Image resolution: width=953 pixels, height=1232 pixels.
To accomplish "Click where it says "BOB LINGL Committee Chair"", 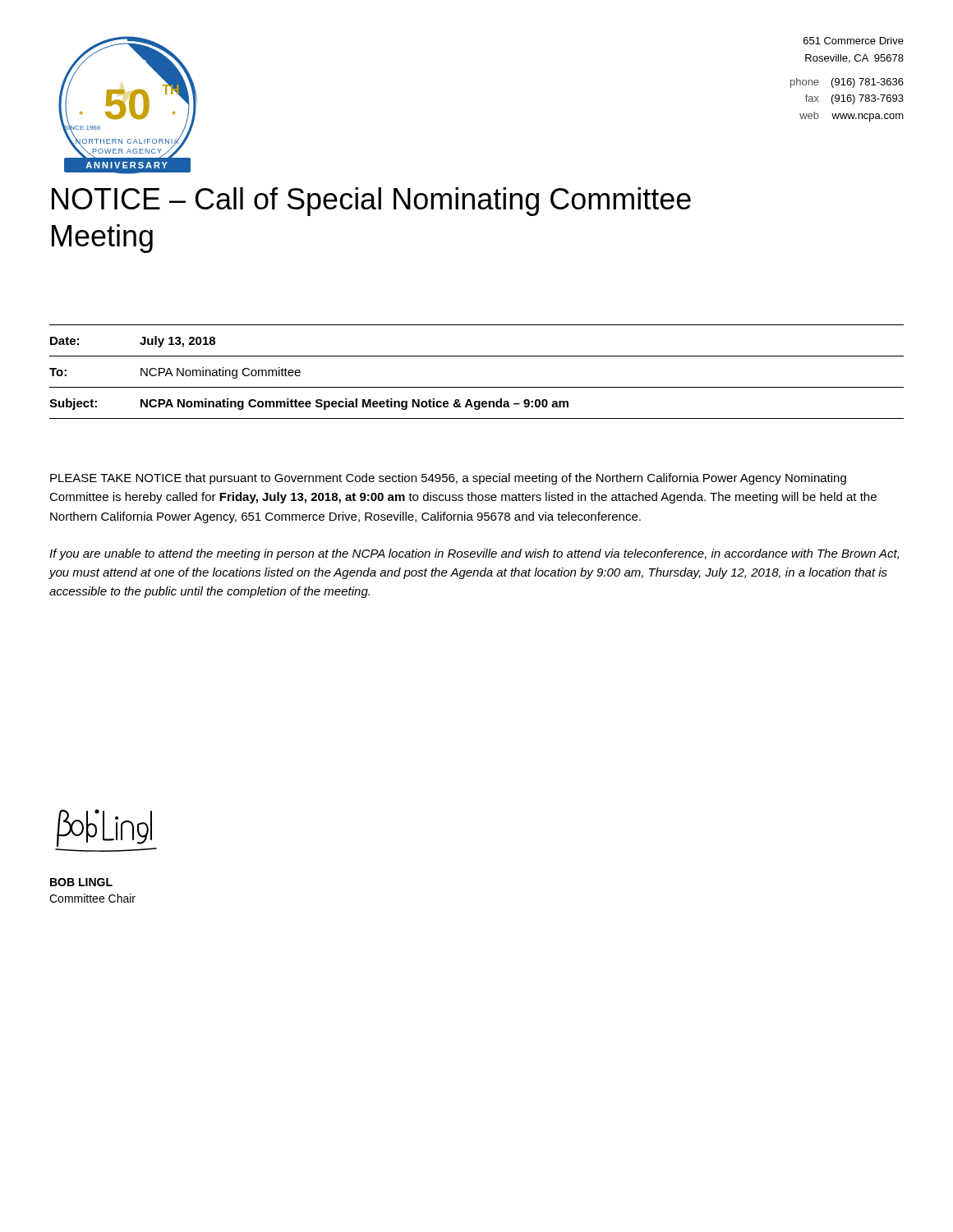I will click(92, 891).
